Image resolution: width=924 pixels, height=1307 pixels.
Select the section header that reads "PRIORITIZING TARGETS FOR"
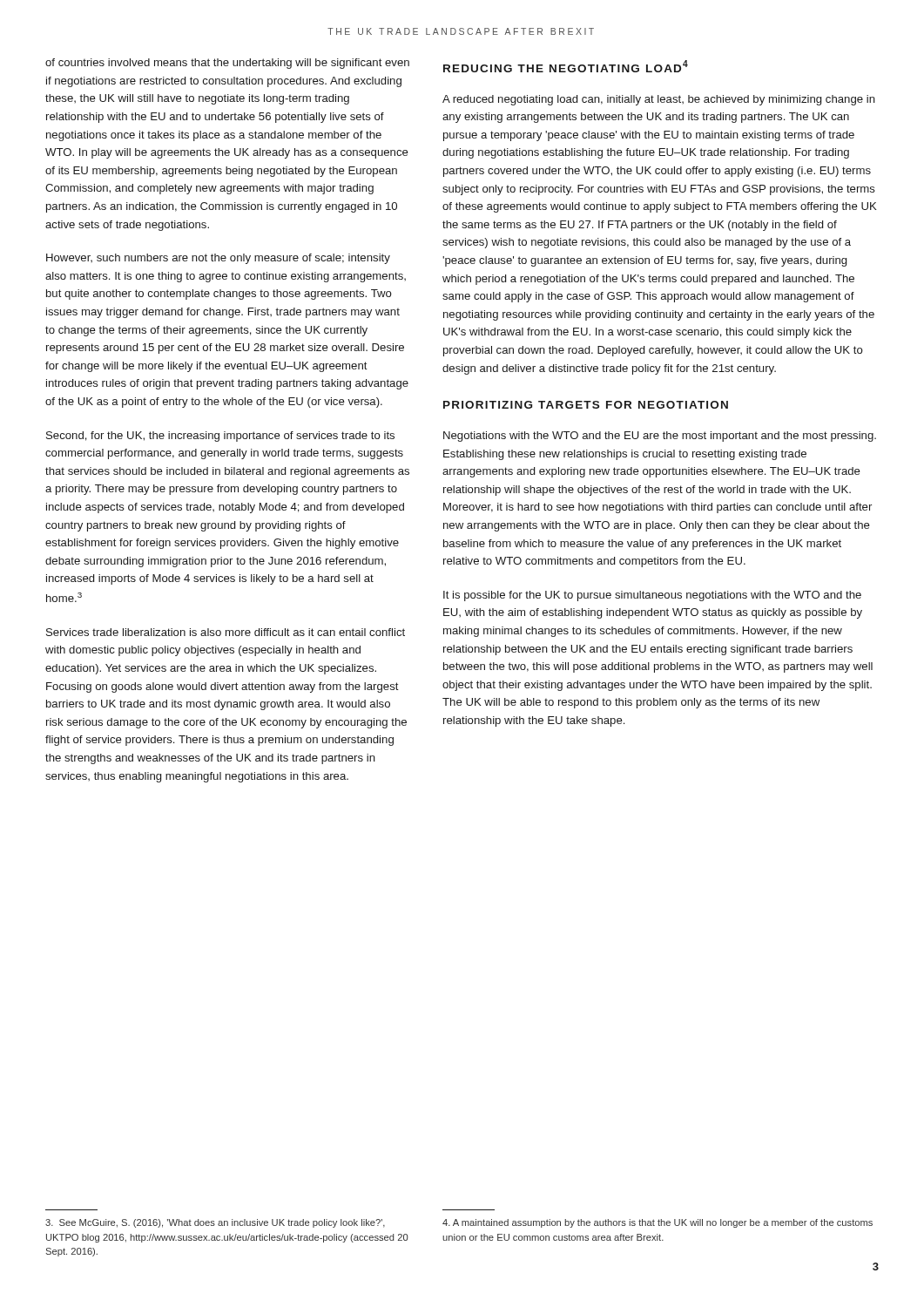586,405
